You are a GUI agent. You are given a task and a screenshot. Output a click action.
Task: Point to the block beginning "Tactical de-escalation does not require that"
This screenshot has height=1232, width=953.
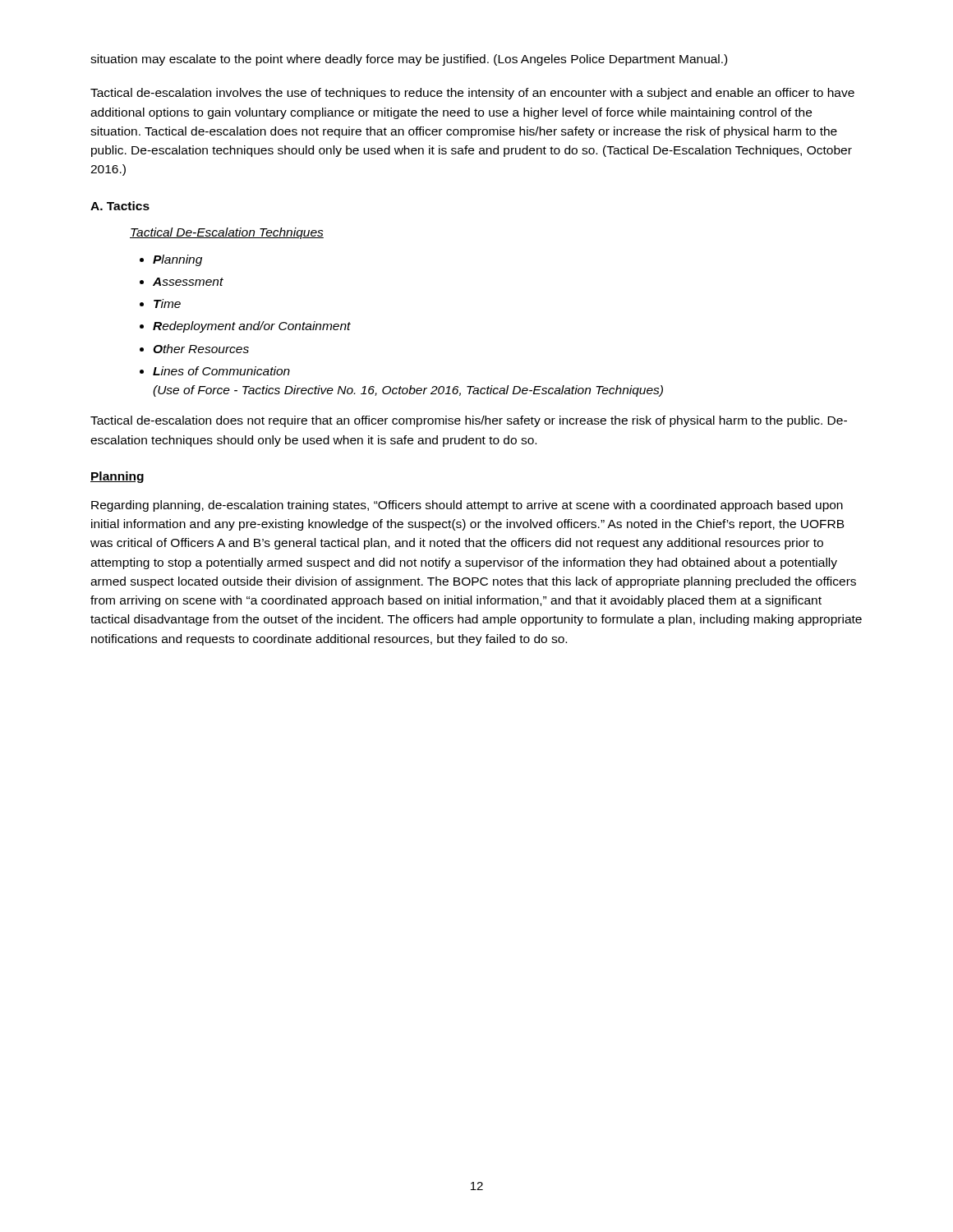469,430
